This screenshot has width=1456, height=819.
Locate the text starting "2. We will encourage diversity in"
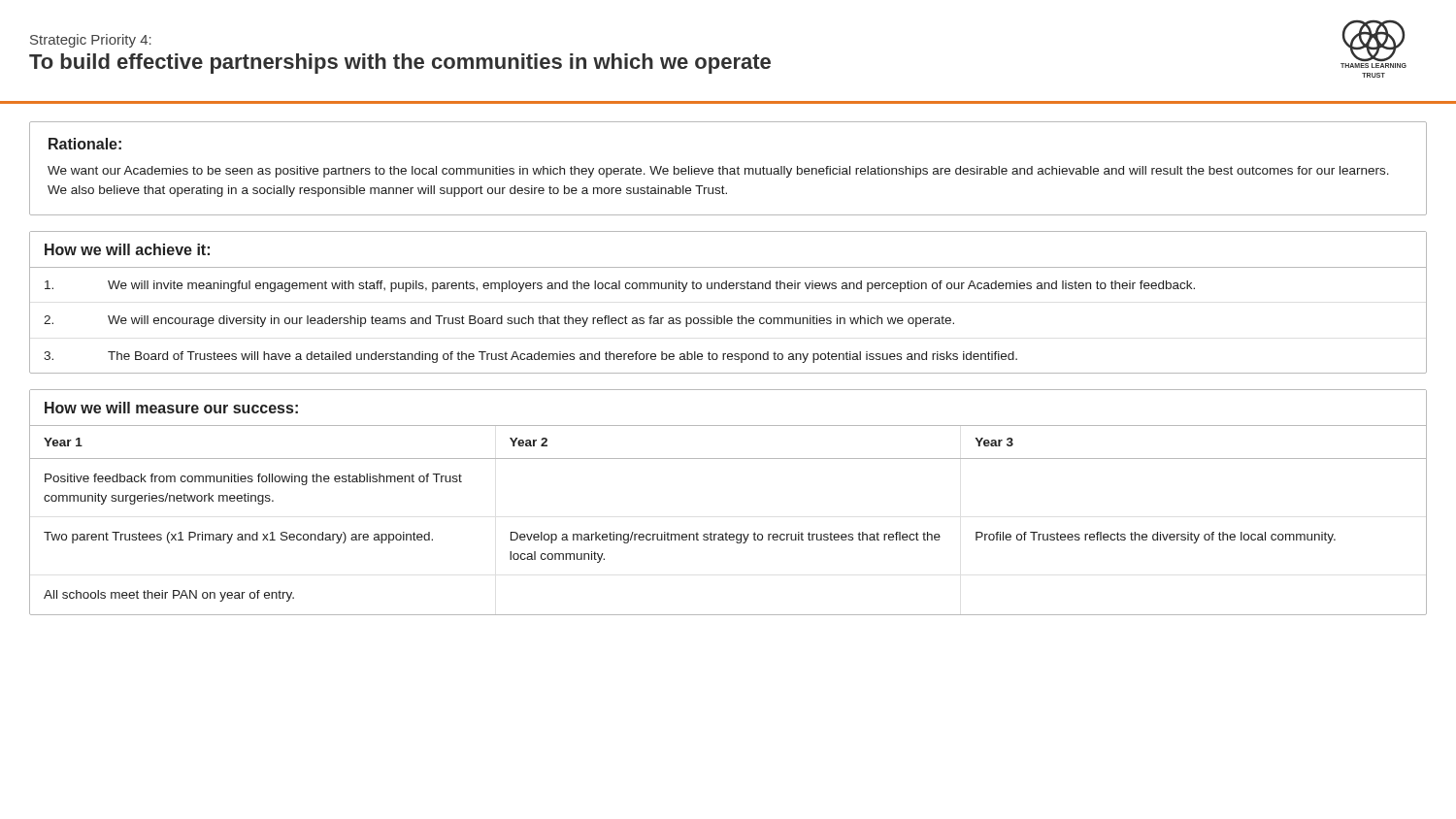[728, 320]
